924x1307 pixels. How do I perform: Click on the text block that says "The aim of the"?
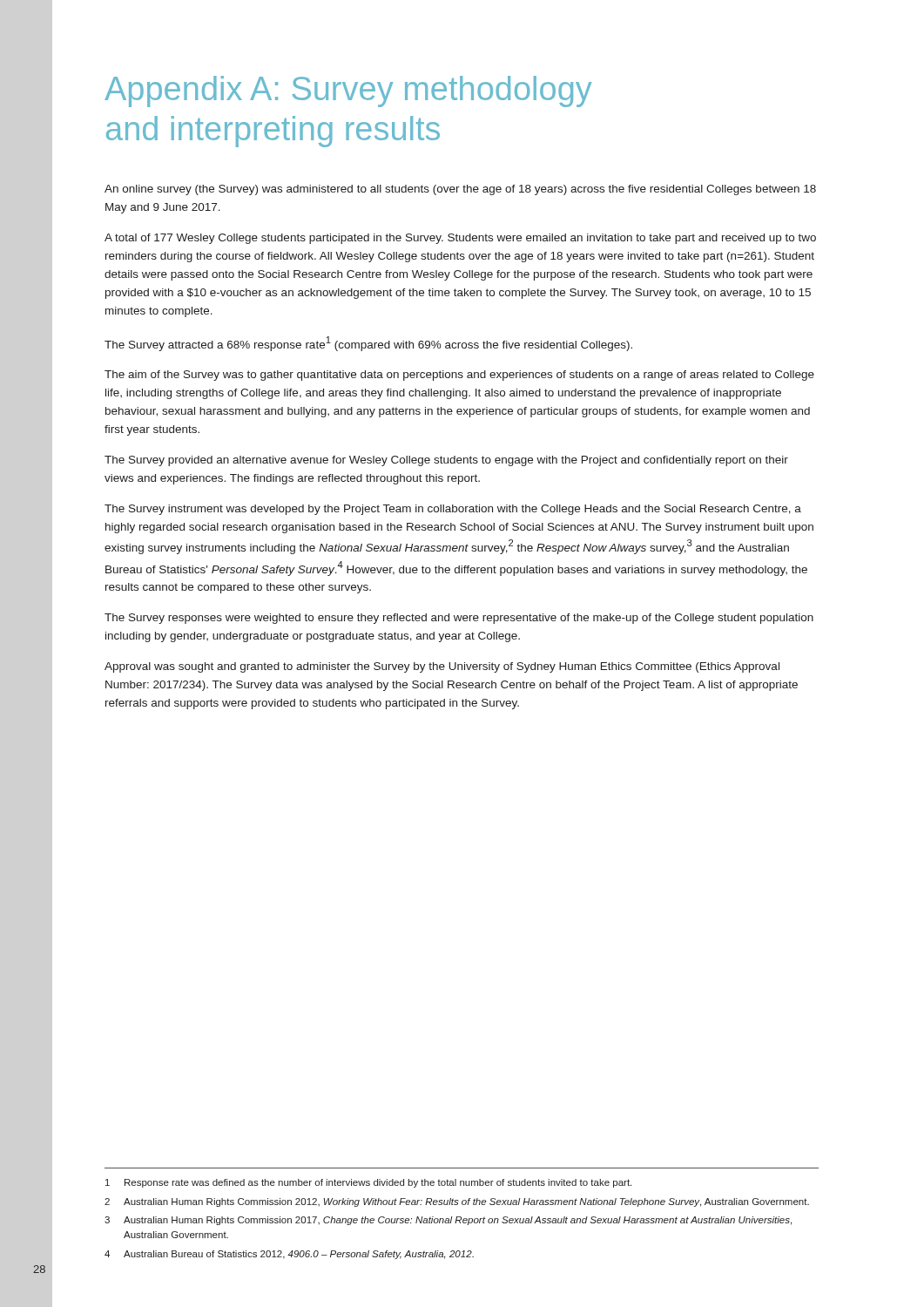click(x=459, y=402)
